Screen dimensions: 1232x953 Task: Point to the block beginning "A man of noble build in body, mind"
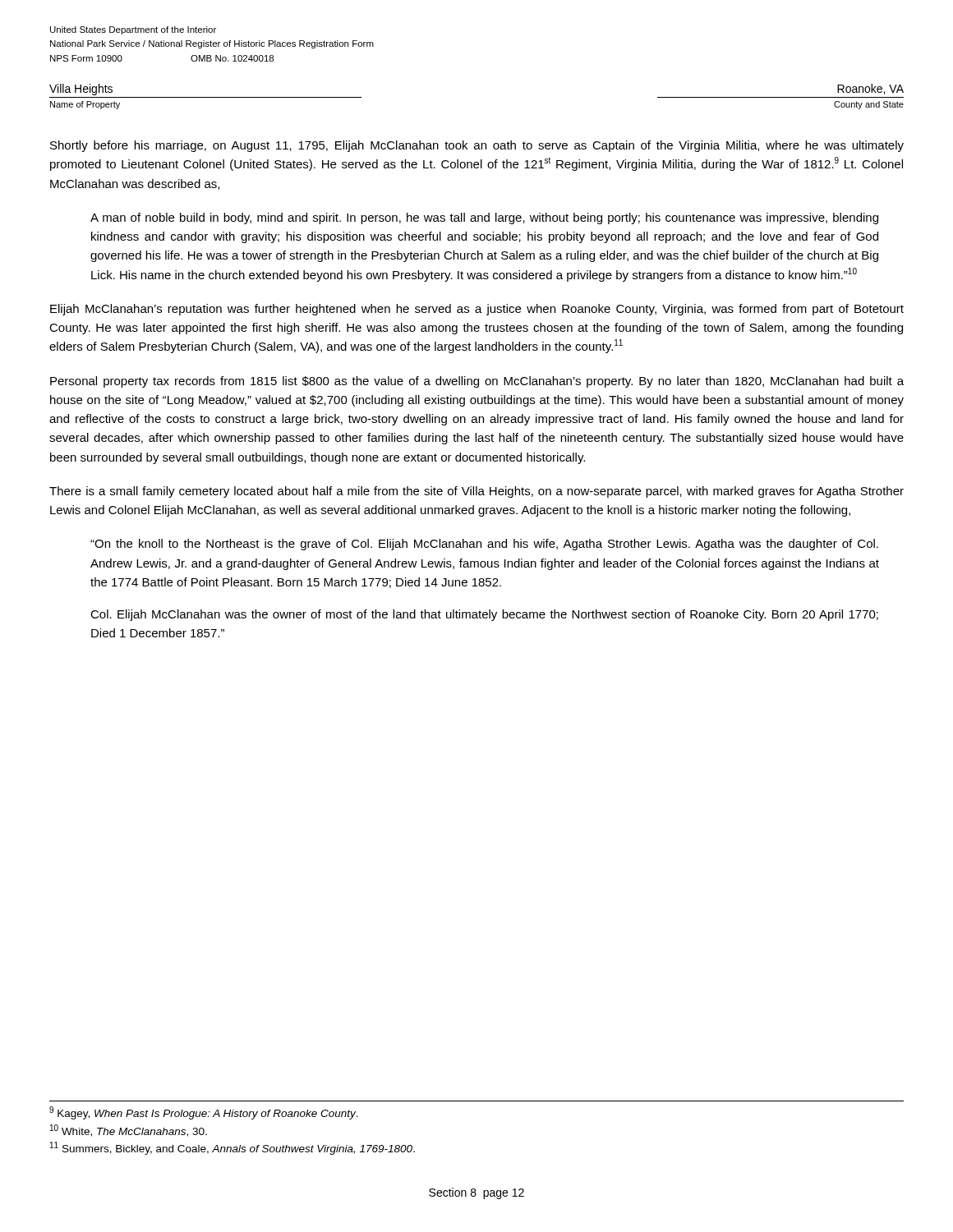tap(485, 246)
